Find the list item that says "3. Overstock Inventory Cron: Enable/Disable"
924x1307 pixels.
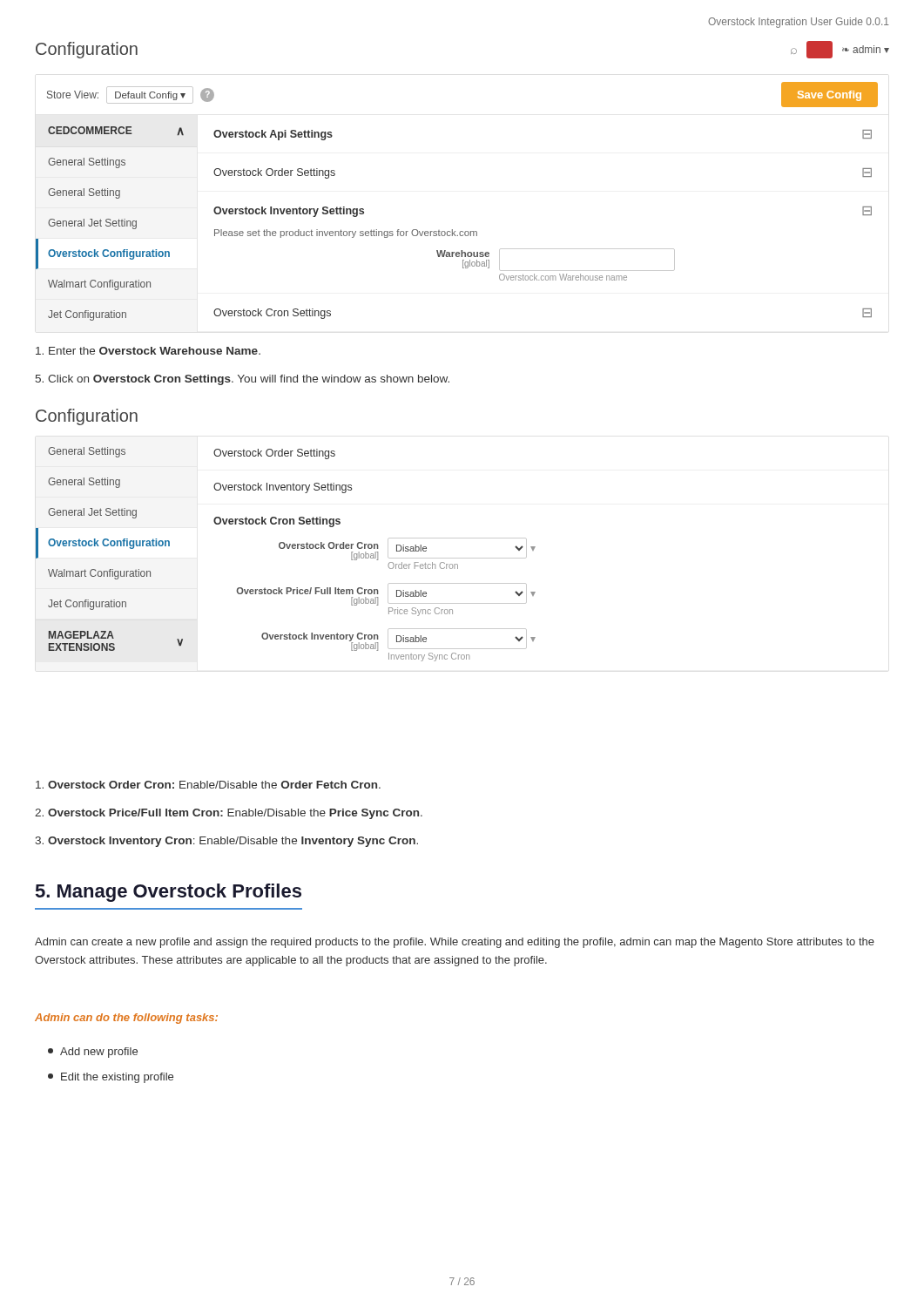(227, 840)
